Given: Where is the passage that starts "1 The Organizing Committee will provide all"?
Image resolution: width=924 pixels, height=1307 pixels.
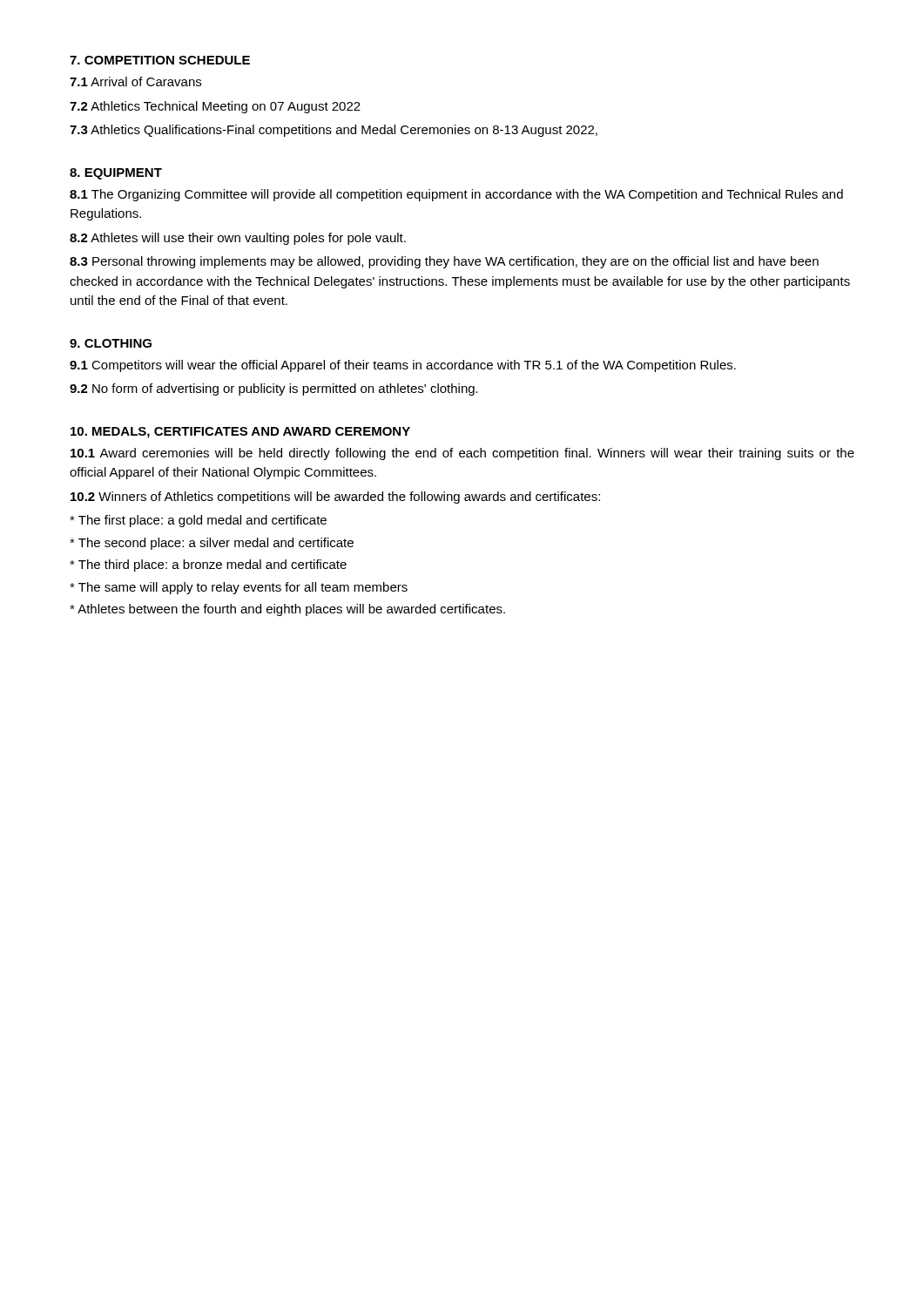Looking at the screenshot, I should 457,203.
